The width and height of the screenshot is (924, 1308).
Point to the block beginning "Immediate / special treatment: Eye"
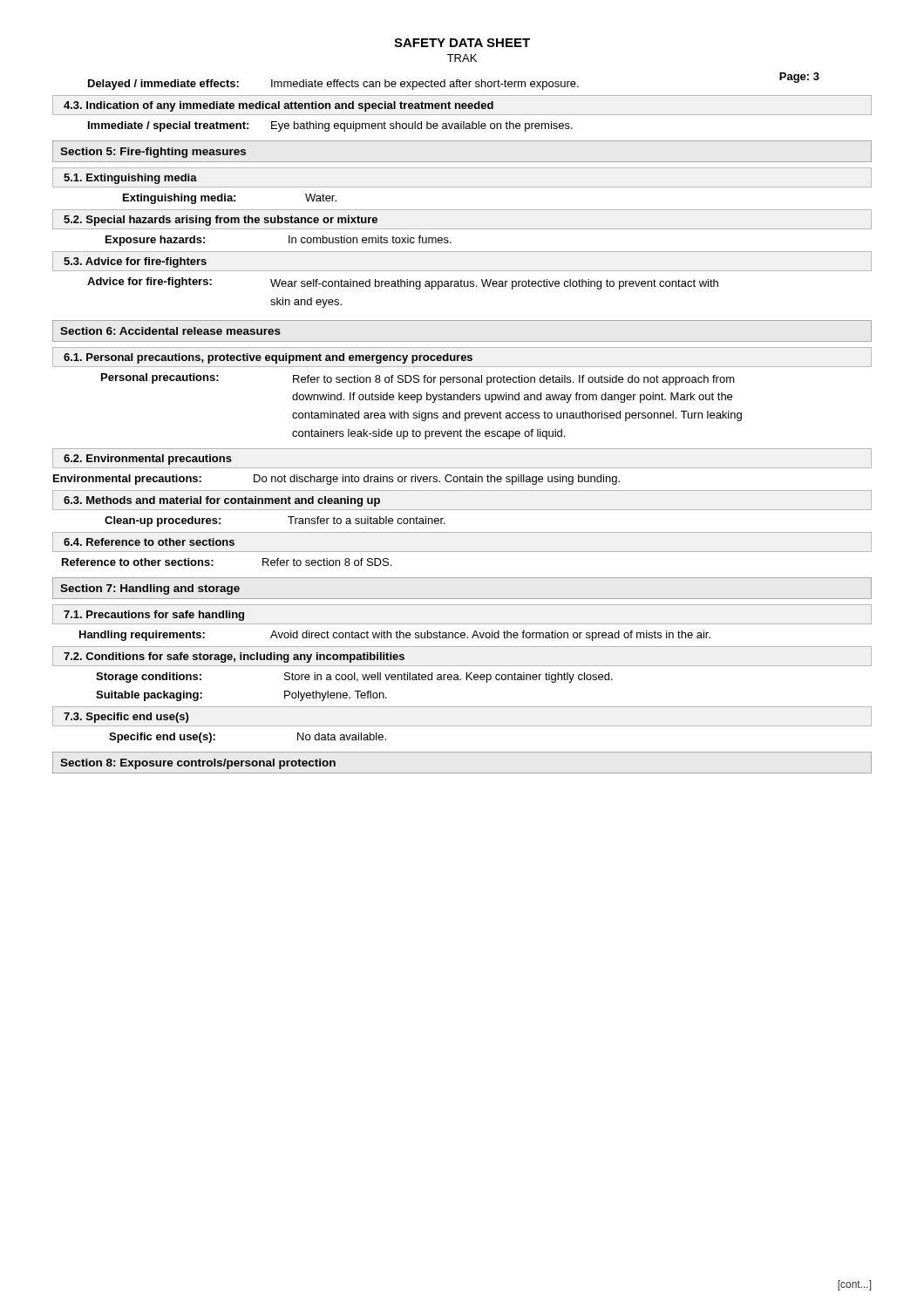[x=462, y=125]
